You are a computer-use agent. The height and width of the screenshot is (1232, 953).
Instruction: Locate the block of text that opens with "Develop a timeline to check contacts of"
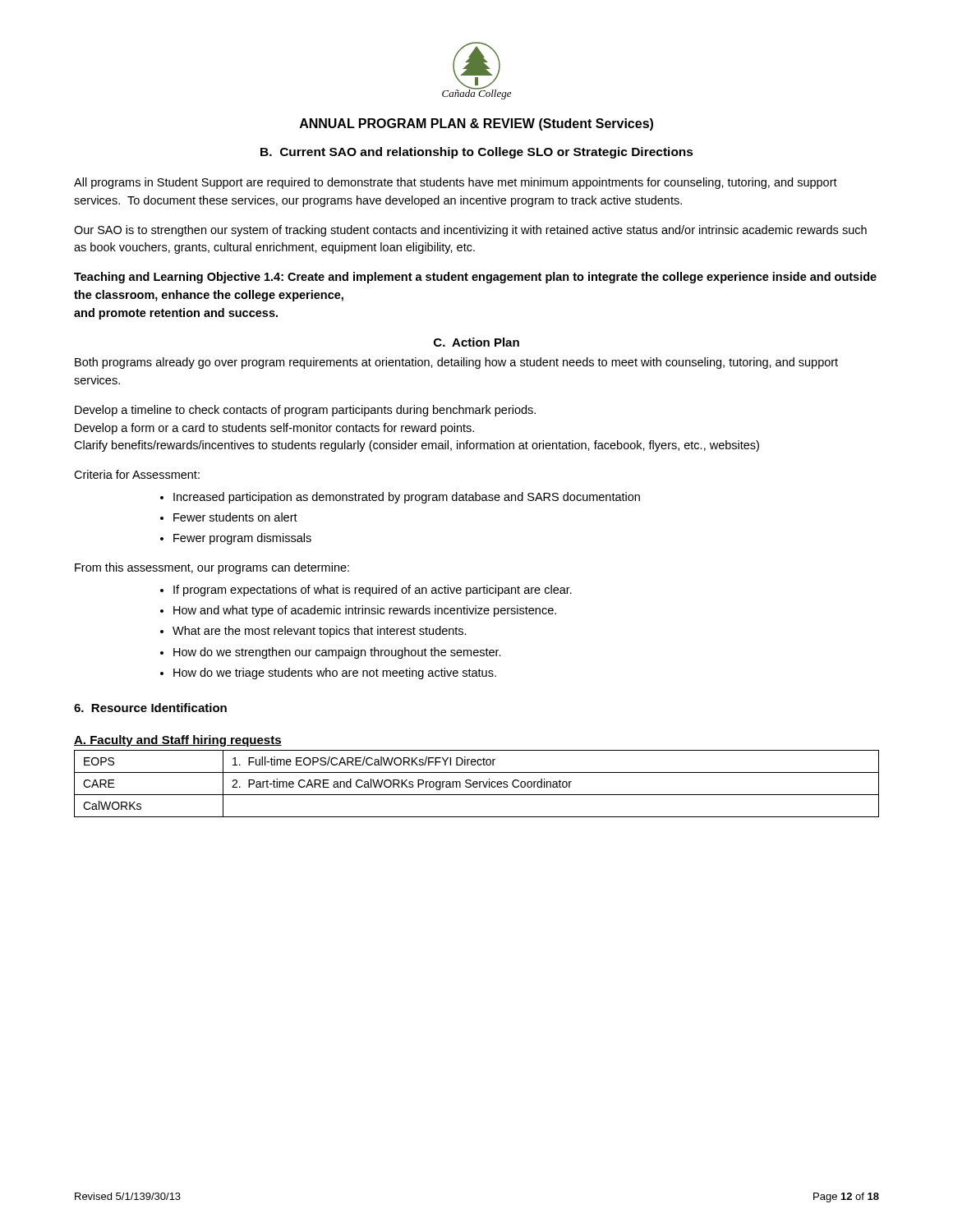pyautogui.click(x=417, y=428)
